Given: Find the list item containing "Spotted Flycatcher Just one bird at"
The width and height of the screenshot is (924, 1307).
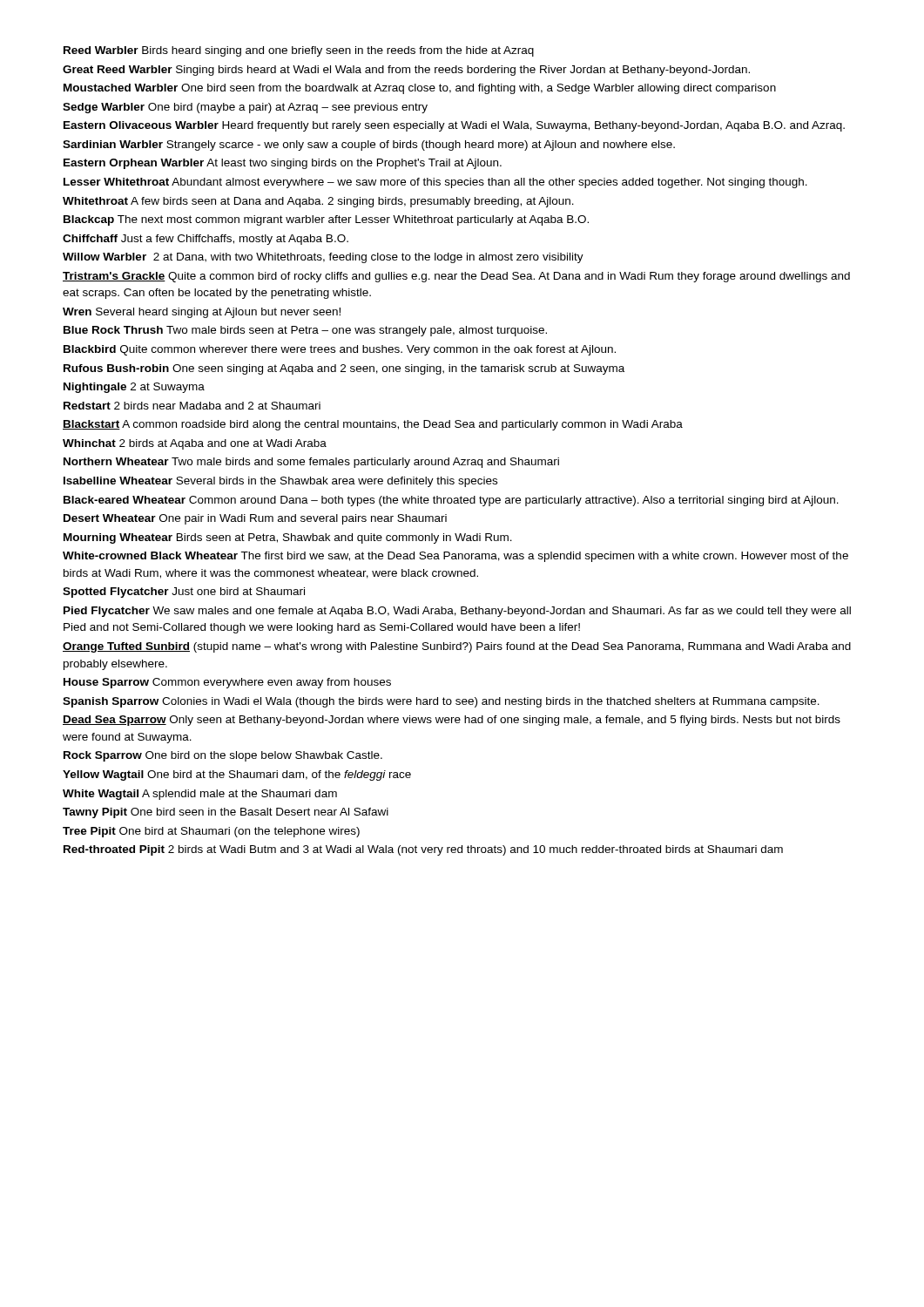Looking at the screenshot, I should pyautogui.click(x=184, y=593).
